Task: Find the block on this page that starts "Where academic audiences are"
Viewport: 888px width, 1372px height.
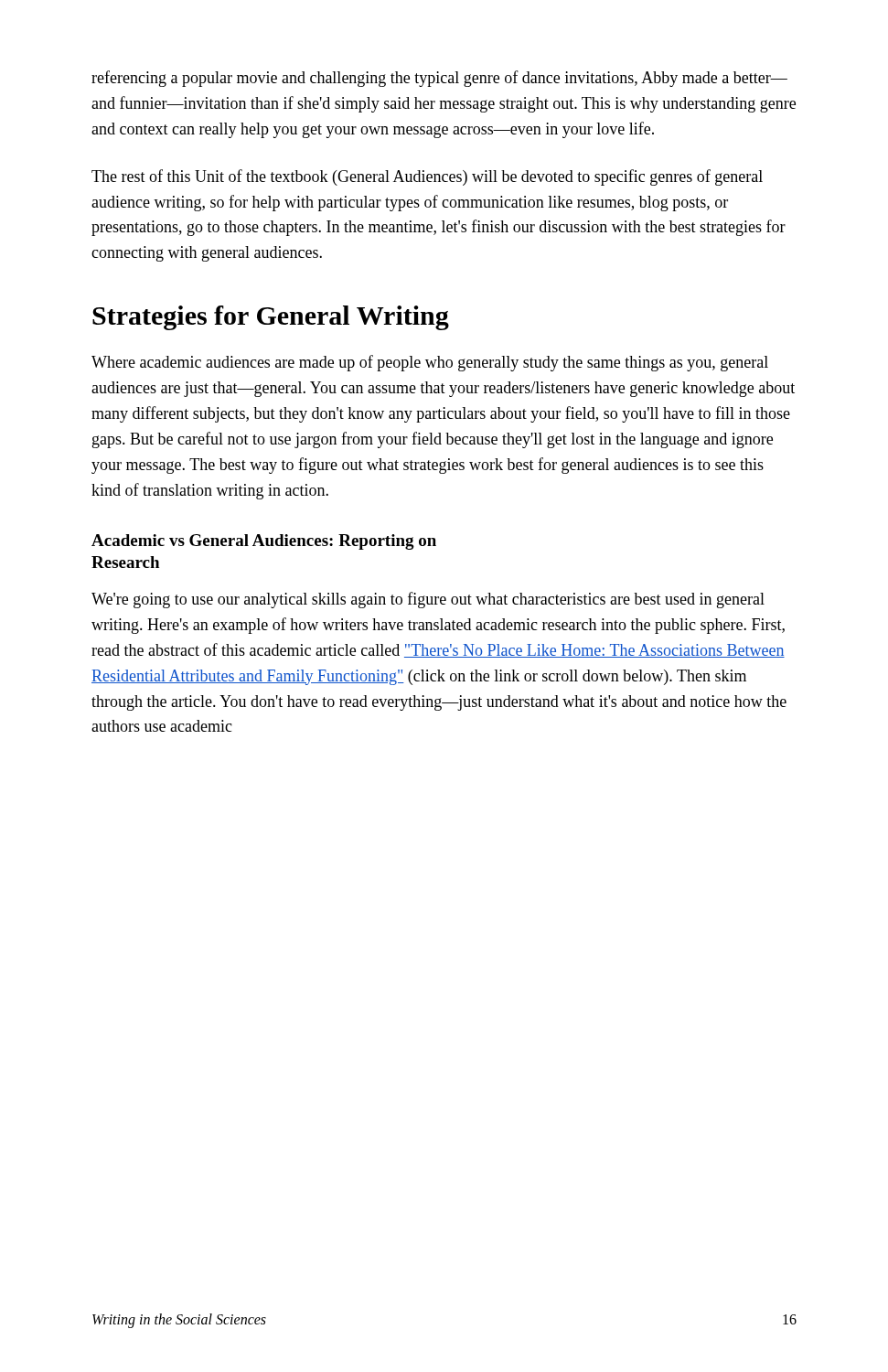Action: click(x=443, y=426)
